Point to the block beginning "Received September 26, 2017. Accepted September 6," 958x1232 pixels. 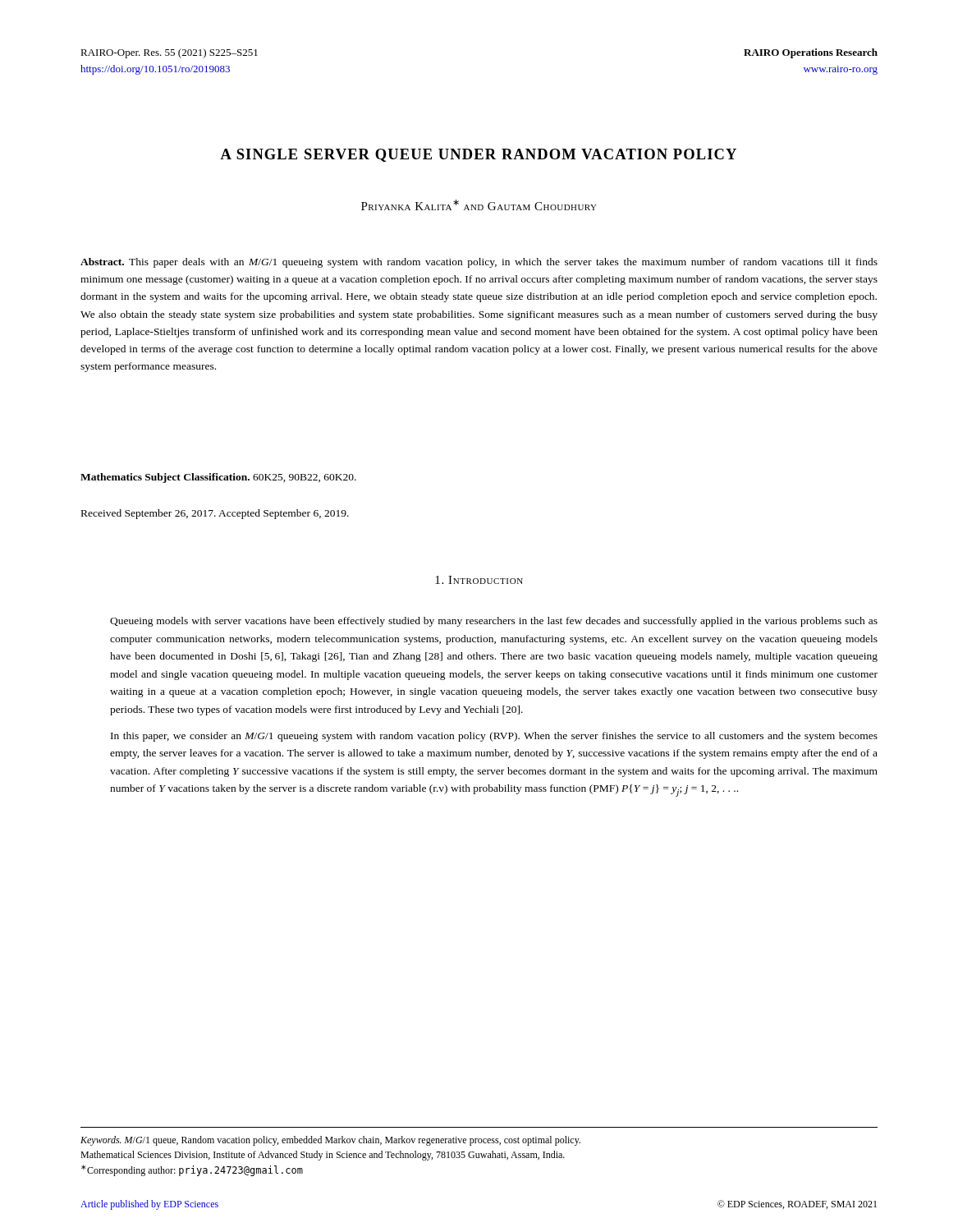pos(215,513)
